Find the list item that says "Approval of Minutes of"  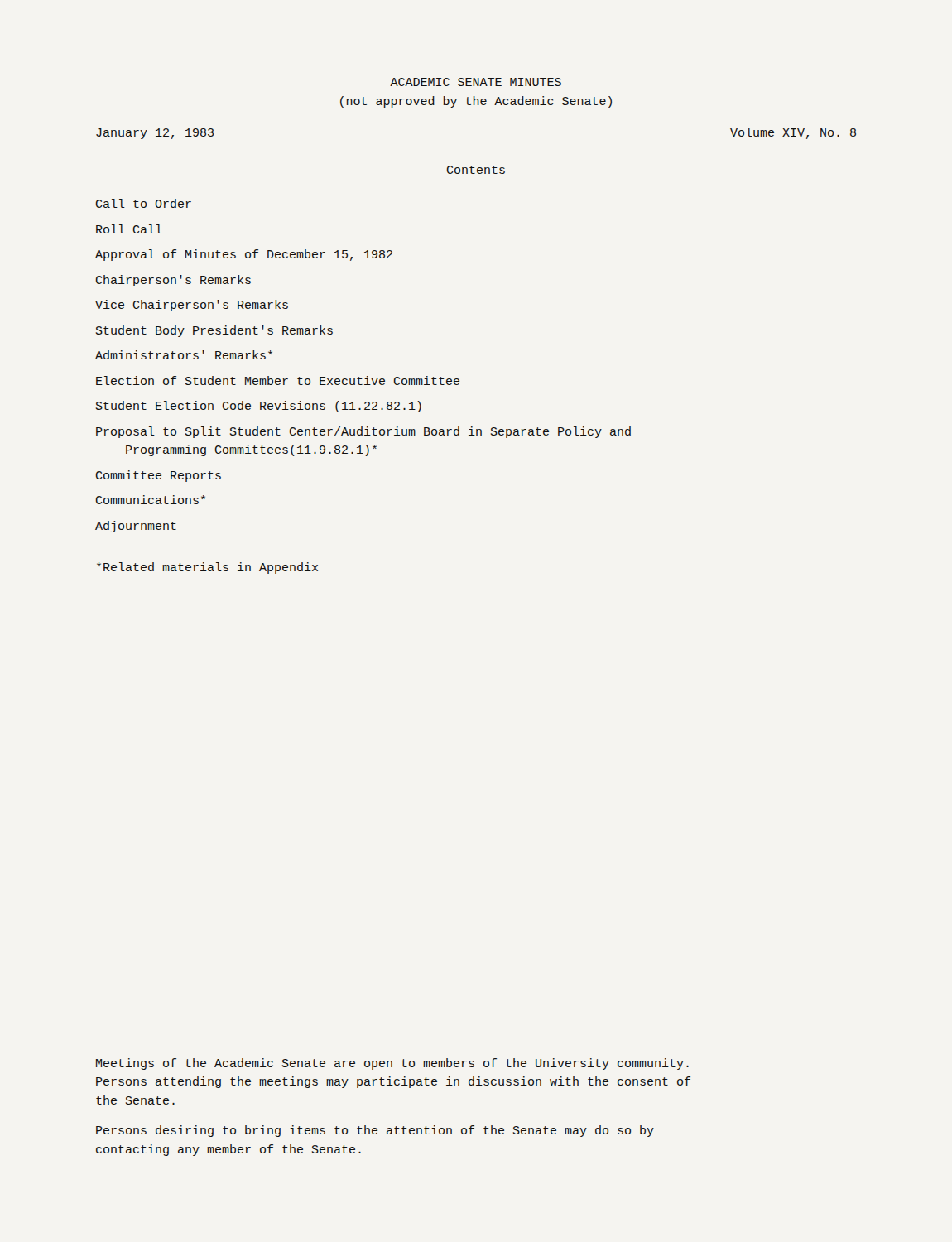coord(244,255)
